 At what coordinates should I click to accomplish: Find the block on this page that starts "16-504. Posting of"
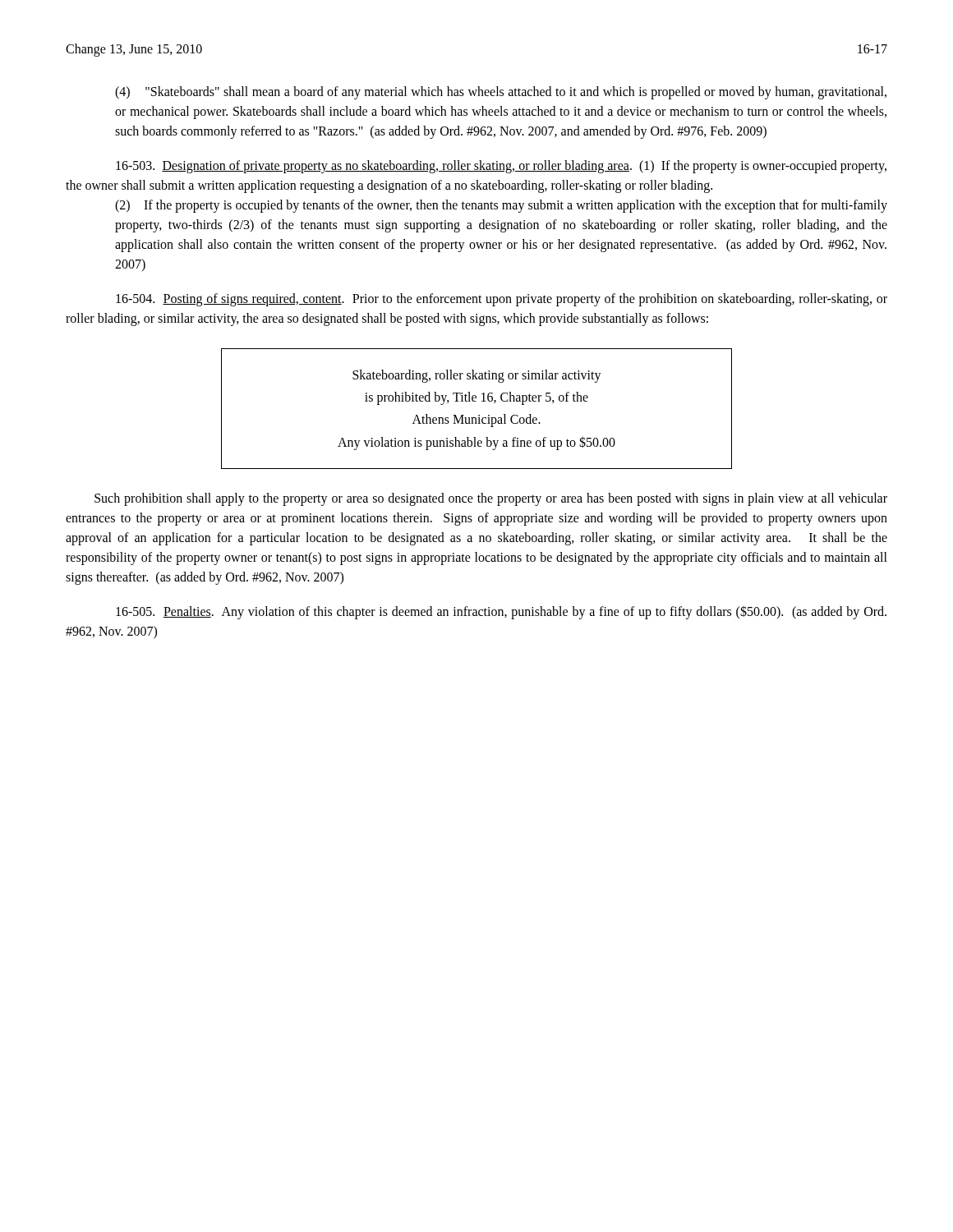point(476,308)
